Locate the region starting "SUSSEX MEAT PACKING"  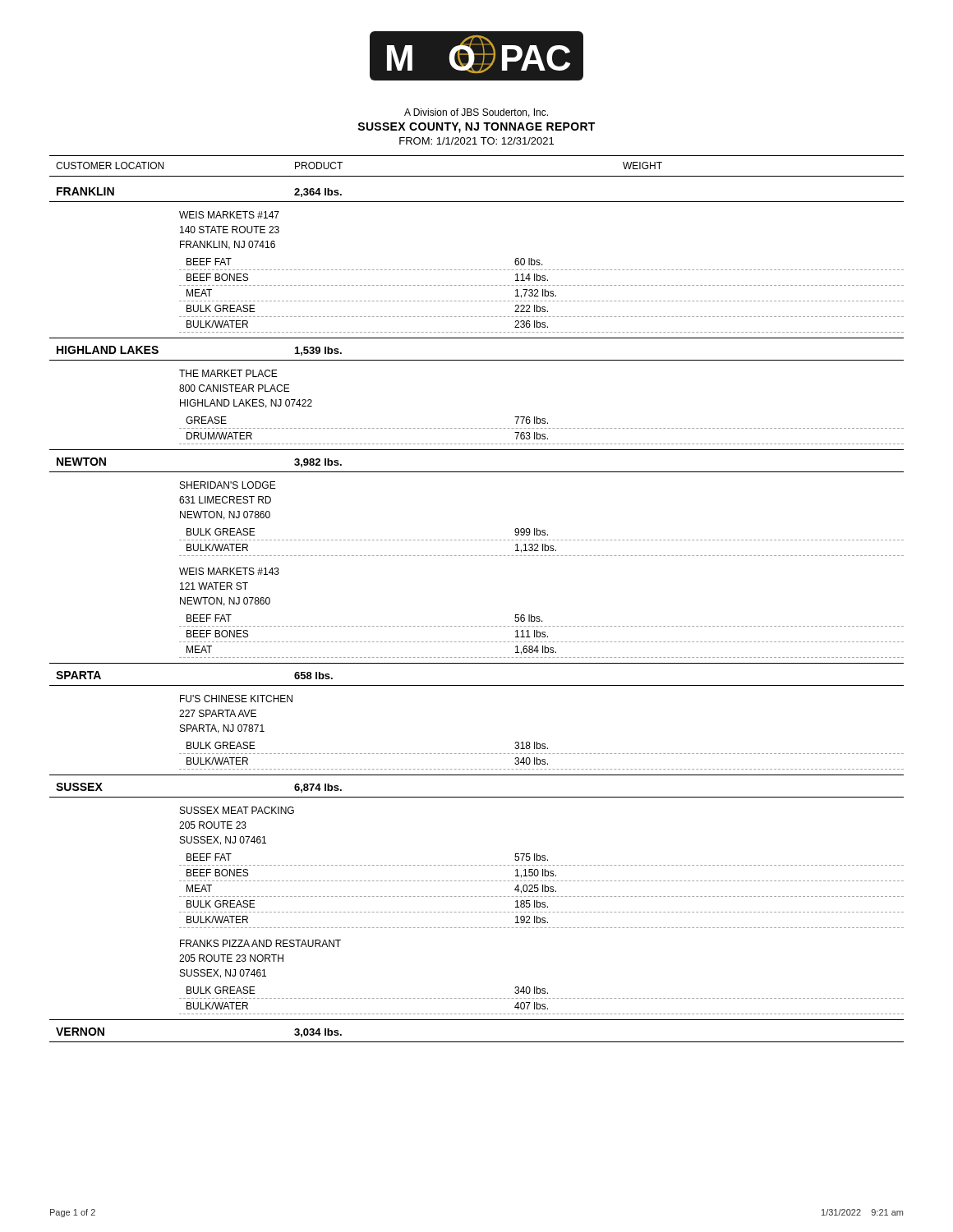pyautogui.click(x=237, y=825)
